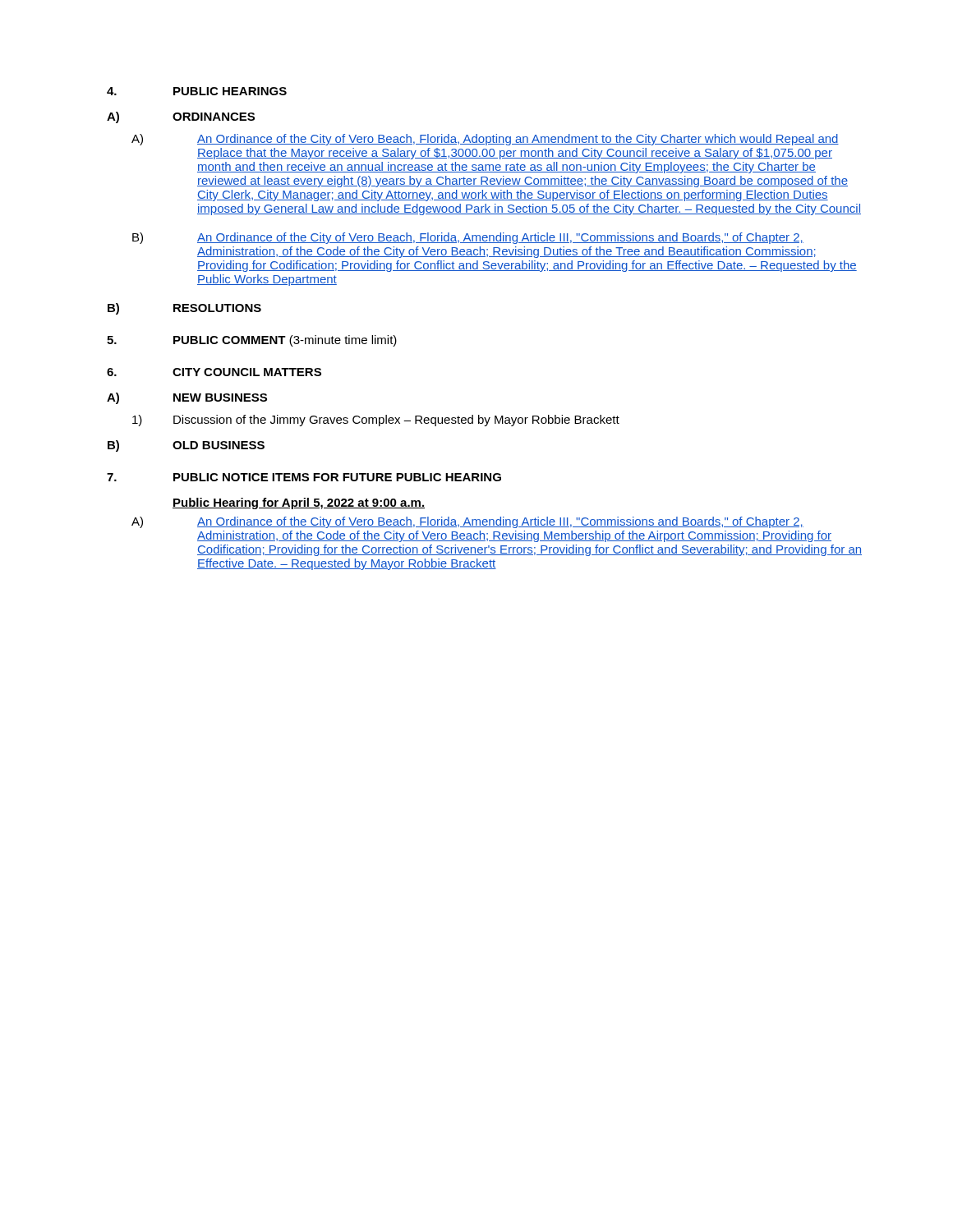953x1232 pixels.
Task: Select the section header that reads "4. PUBLIC HEARINGS"
Action: point(197,91)
